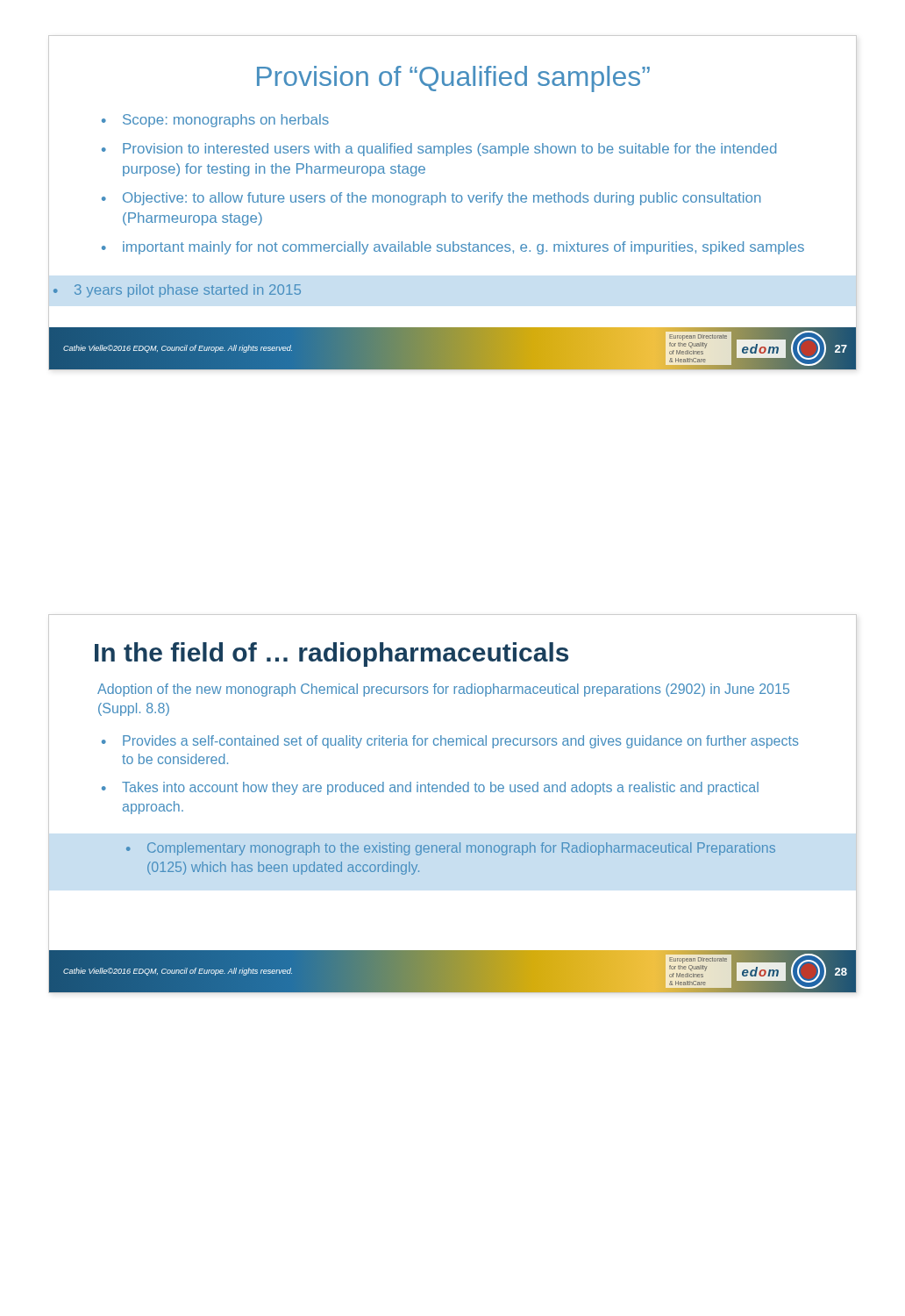Viewport: 905px width, 1316px height.
Task: Select the region starting "Scope: monographs on herbals"
Action: (215, 121)
